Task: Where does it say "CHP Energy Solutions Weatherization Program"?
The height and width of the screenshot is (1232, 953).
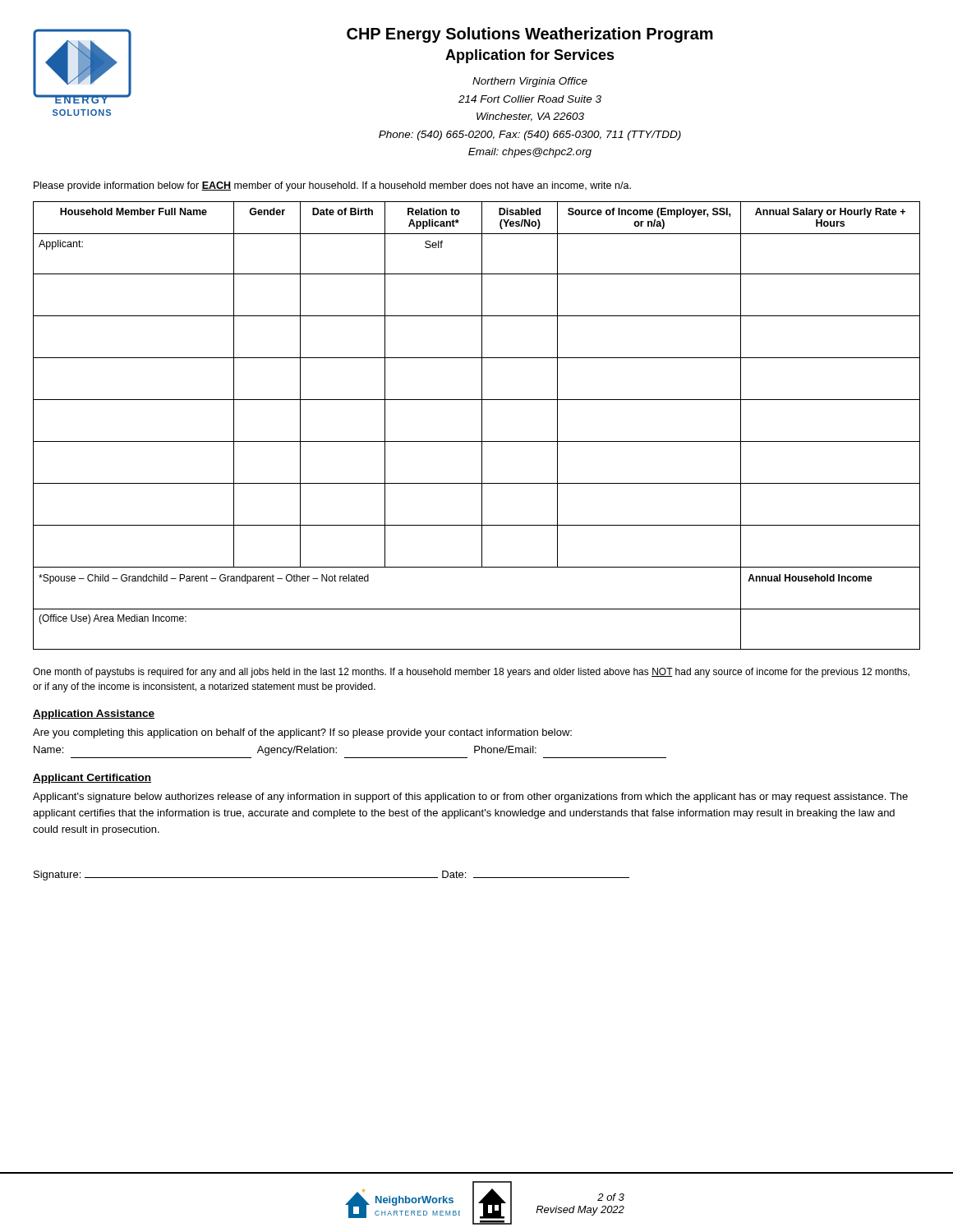Action: (530, 34)
